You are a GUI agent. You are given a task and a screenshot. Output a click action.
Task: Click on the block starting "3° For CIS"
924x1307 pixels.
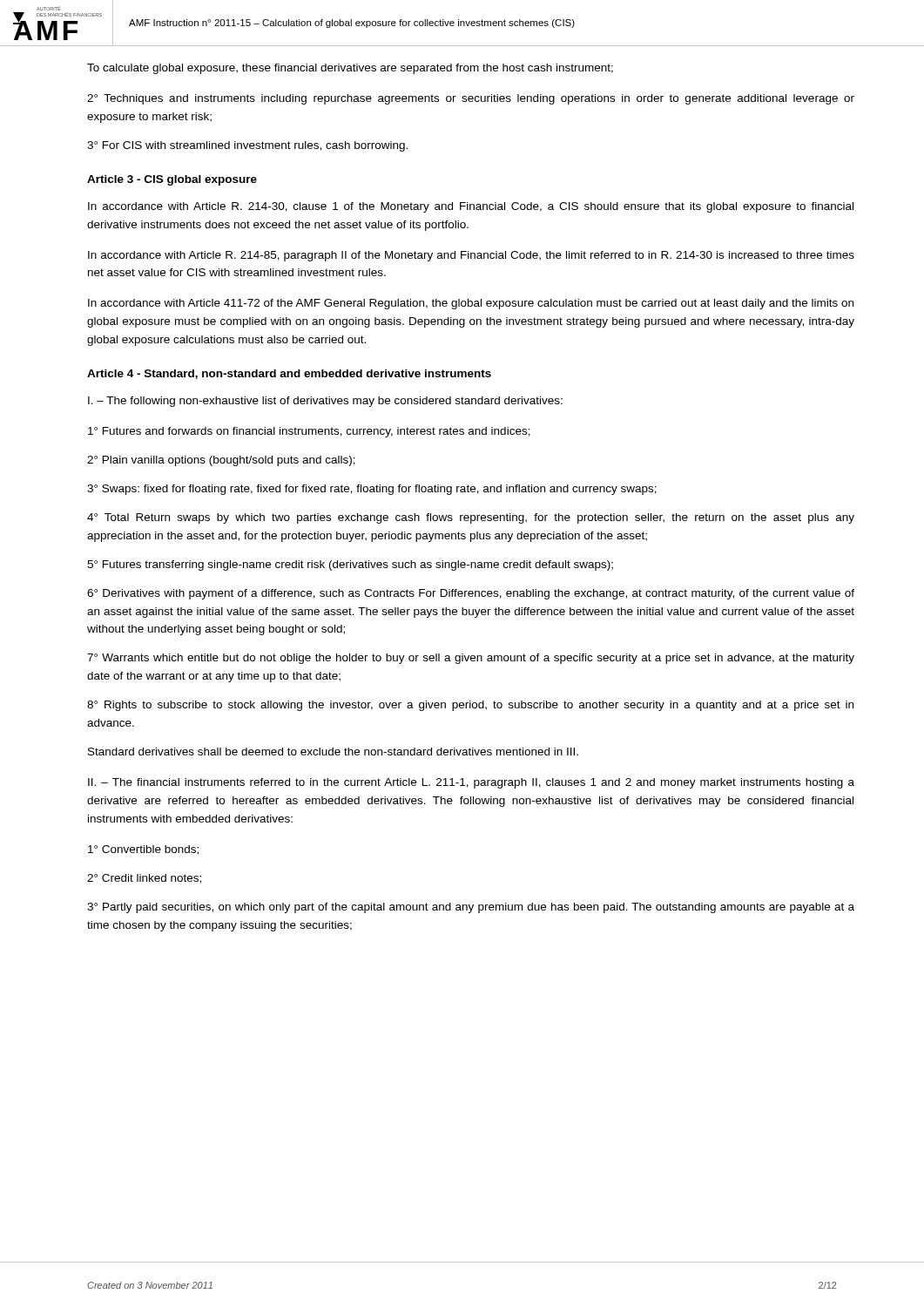pyautogui.click(x=248, y=145)
